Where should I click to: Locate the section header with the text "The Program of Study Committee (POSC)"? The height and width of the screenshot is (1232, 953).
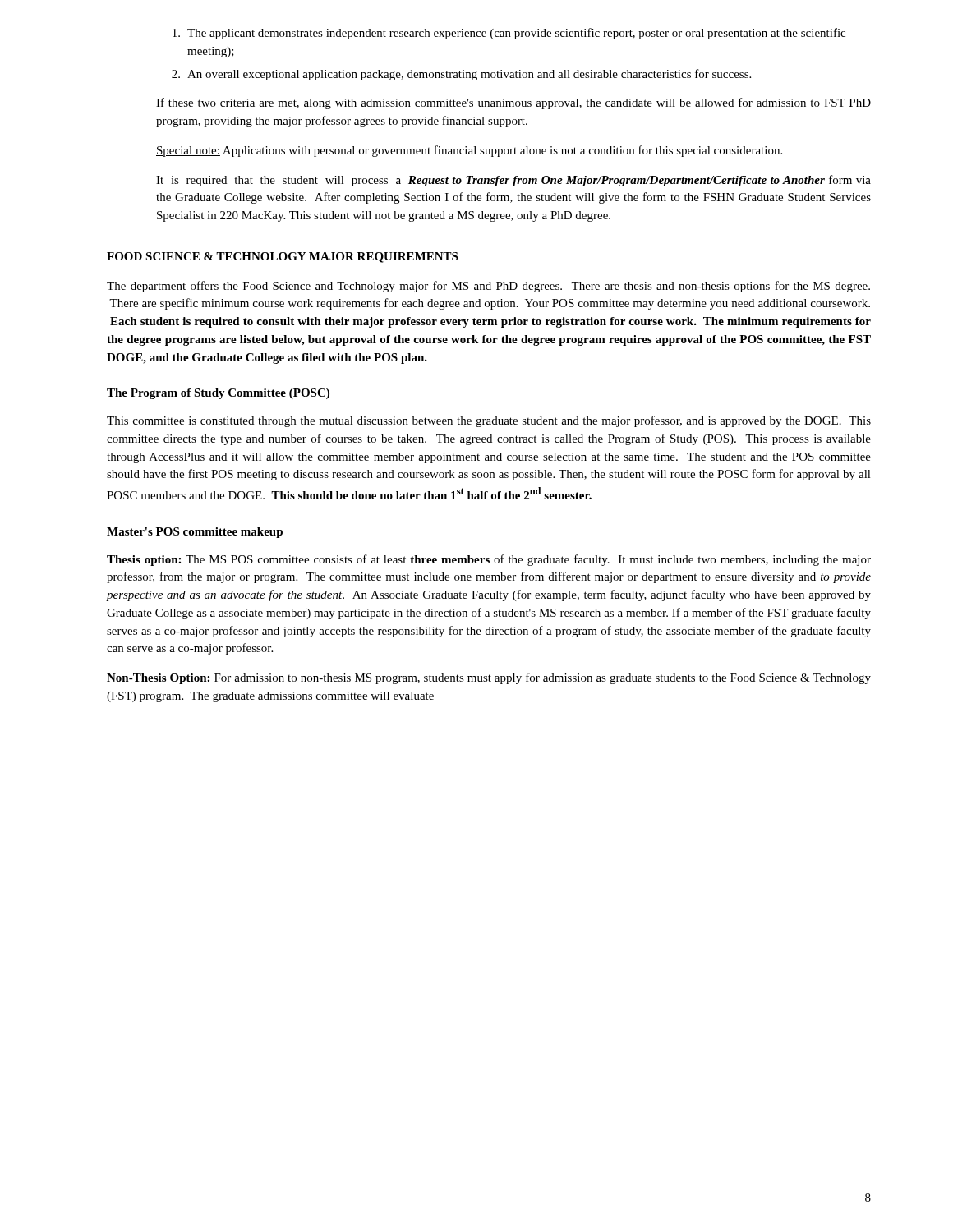[218, 393]
